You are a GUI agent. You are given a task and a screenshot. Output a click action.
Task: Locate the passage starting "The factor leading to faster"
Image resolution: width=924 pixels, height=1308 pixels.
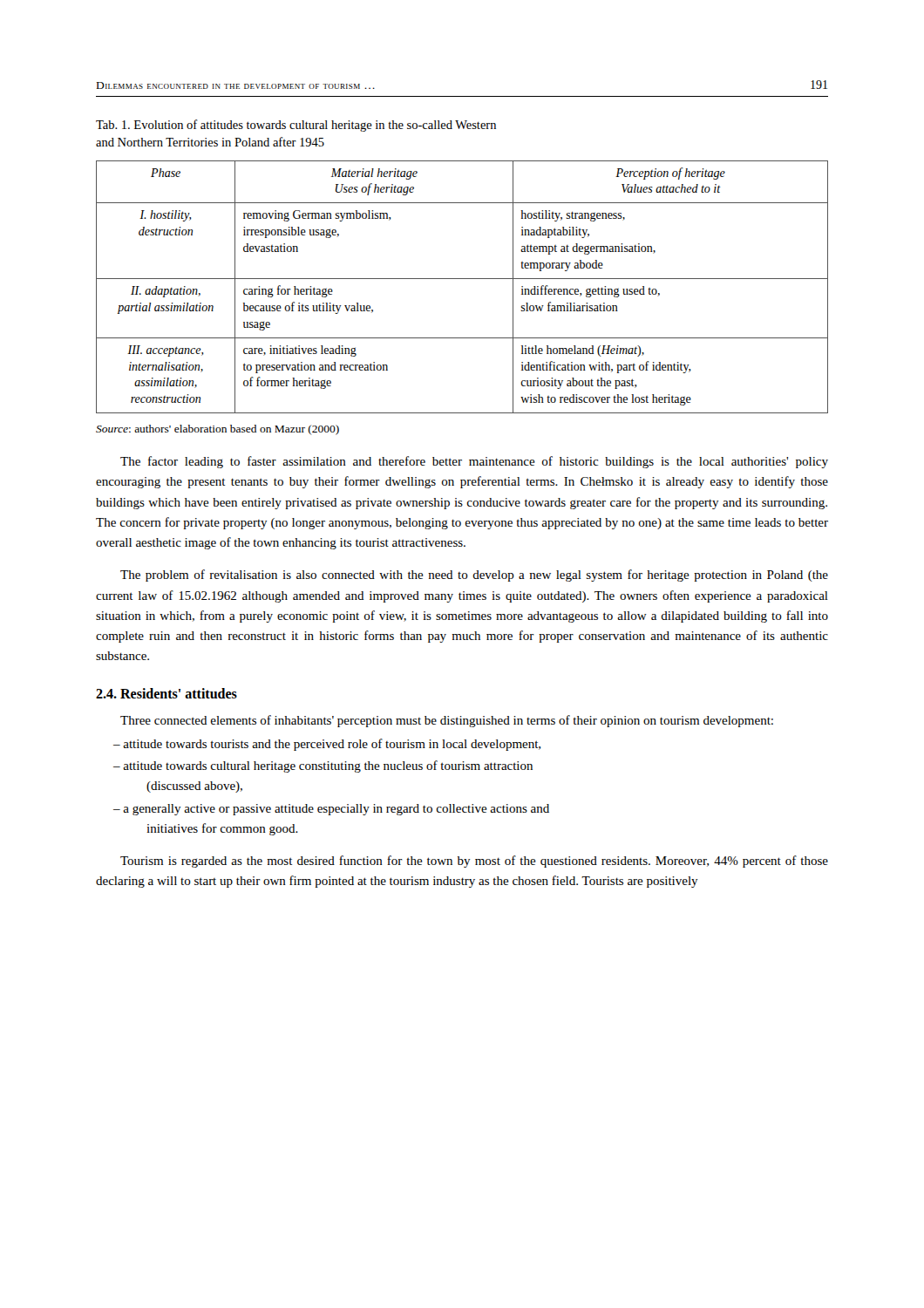(462, 502)
